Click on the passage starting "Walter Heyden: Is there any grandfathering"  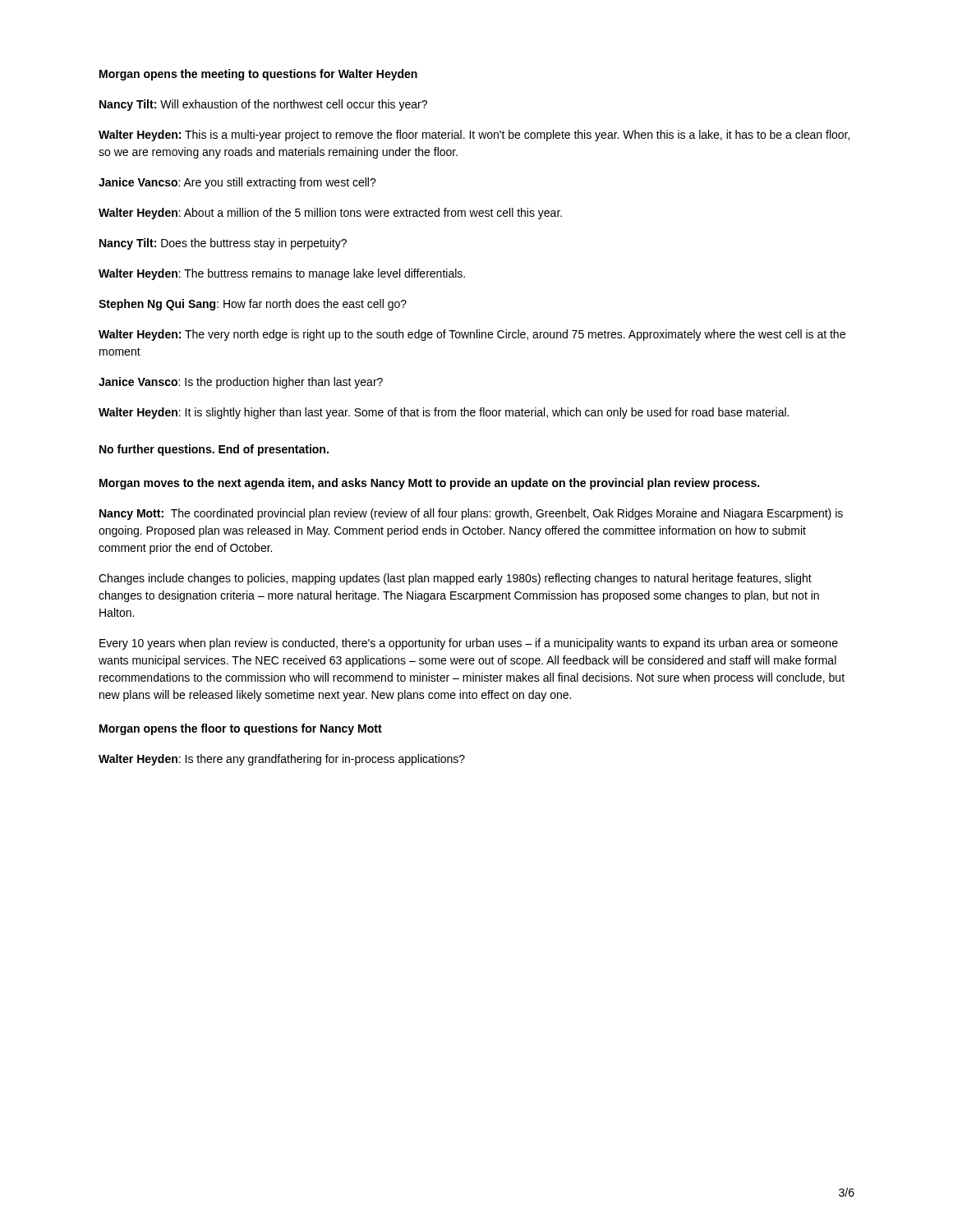click(x=282, y=759)
